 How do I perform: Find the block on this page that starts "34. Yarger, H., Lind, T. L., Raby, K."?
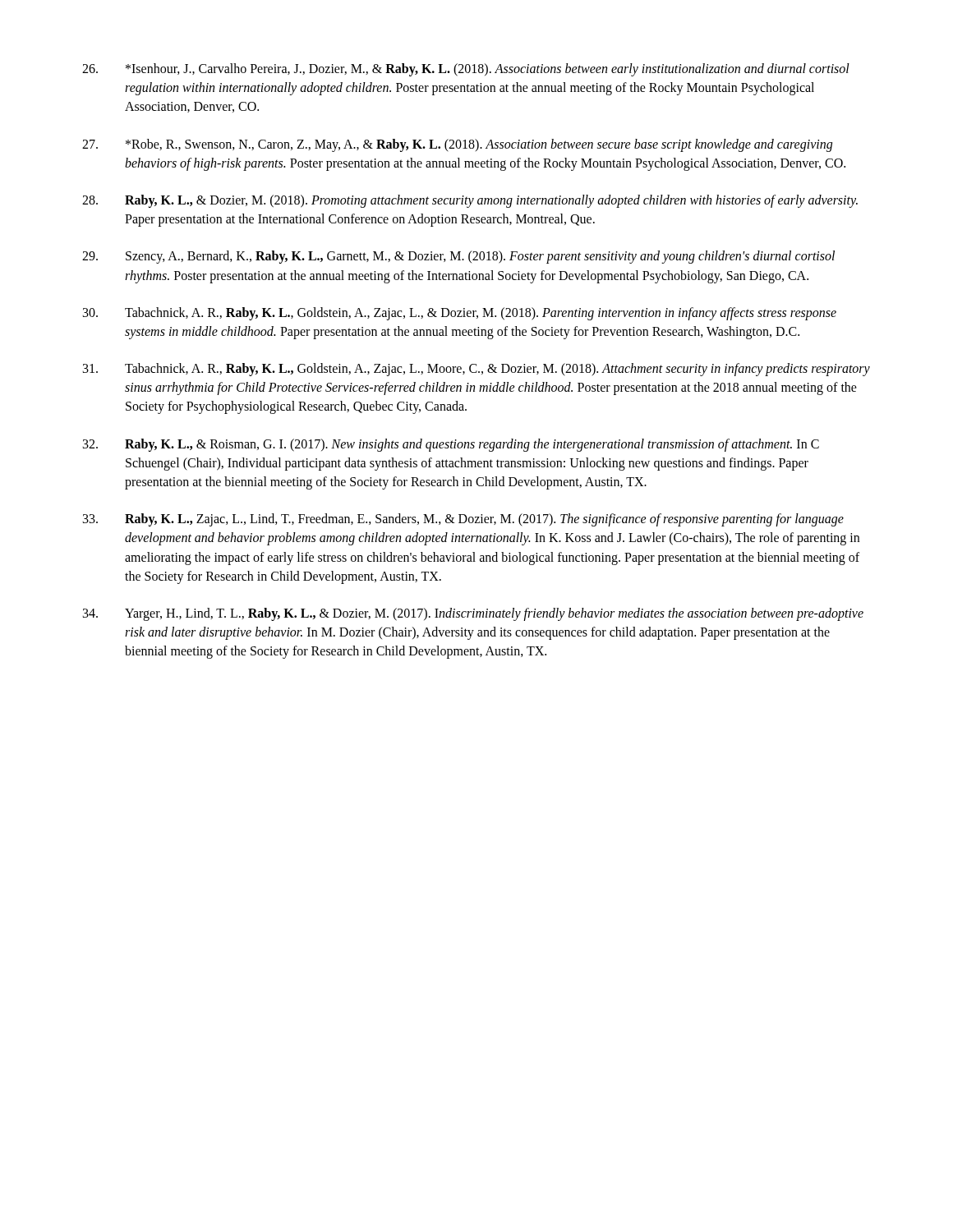(x=476, y=632)
